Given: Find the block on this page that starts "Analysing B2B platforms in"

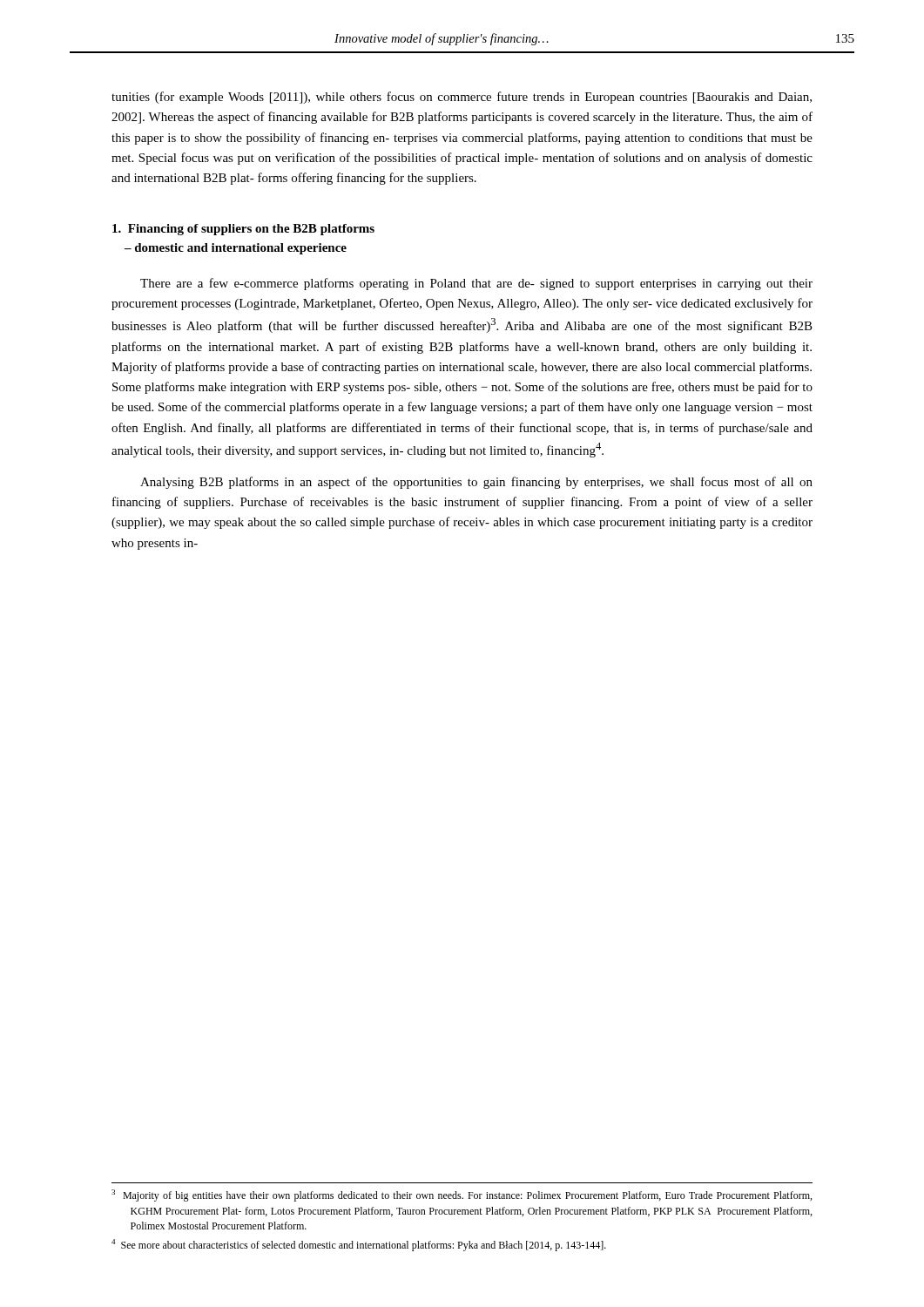Looking at the screenshot, I should [x=462, y=512].
